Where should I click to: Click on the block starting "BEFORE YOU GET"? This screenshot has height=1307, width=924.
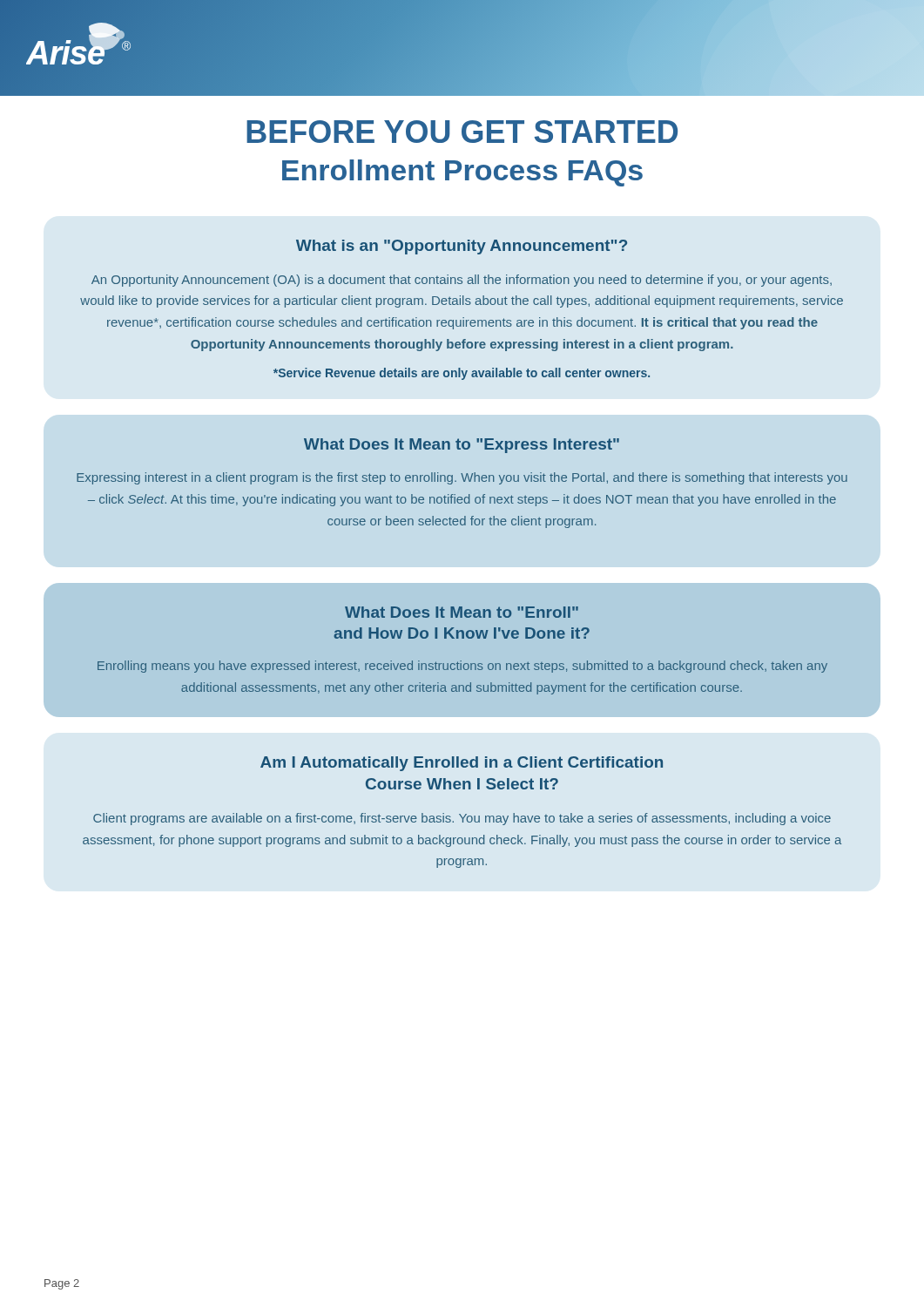462,132
